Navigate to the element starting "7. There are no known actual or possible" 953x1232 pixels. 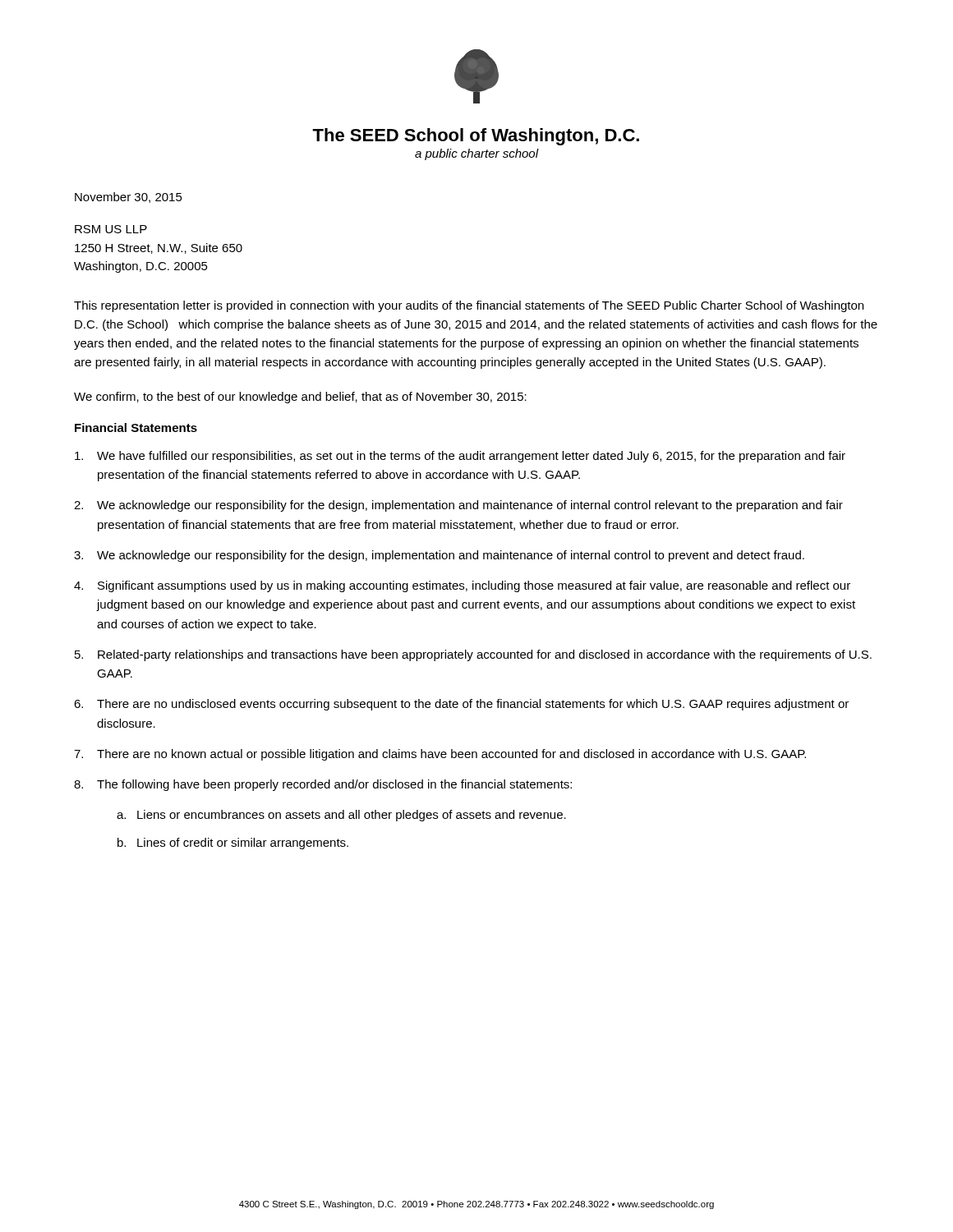[x=476, y=753]
